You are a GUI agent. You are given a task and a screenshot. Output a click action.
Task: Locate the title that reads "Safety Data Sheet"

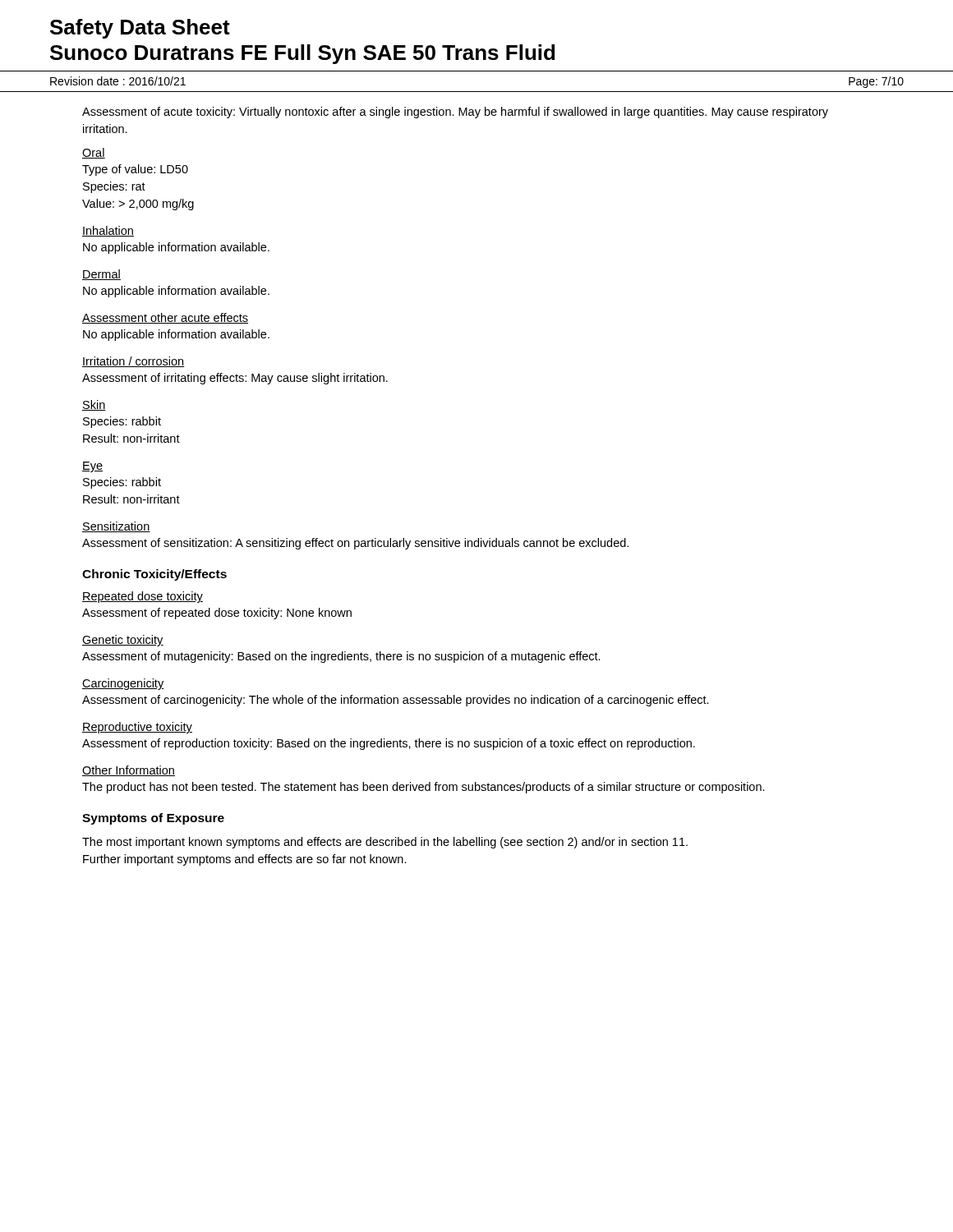click(476, 40)
